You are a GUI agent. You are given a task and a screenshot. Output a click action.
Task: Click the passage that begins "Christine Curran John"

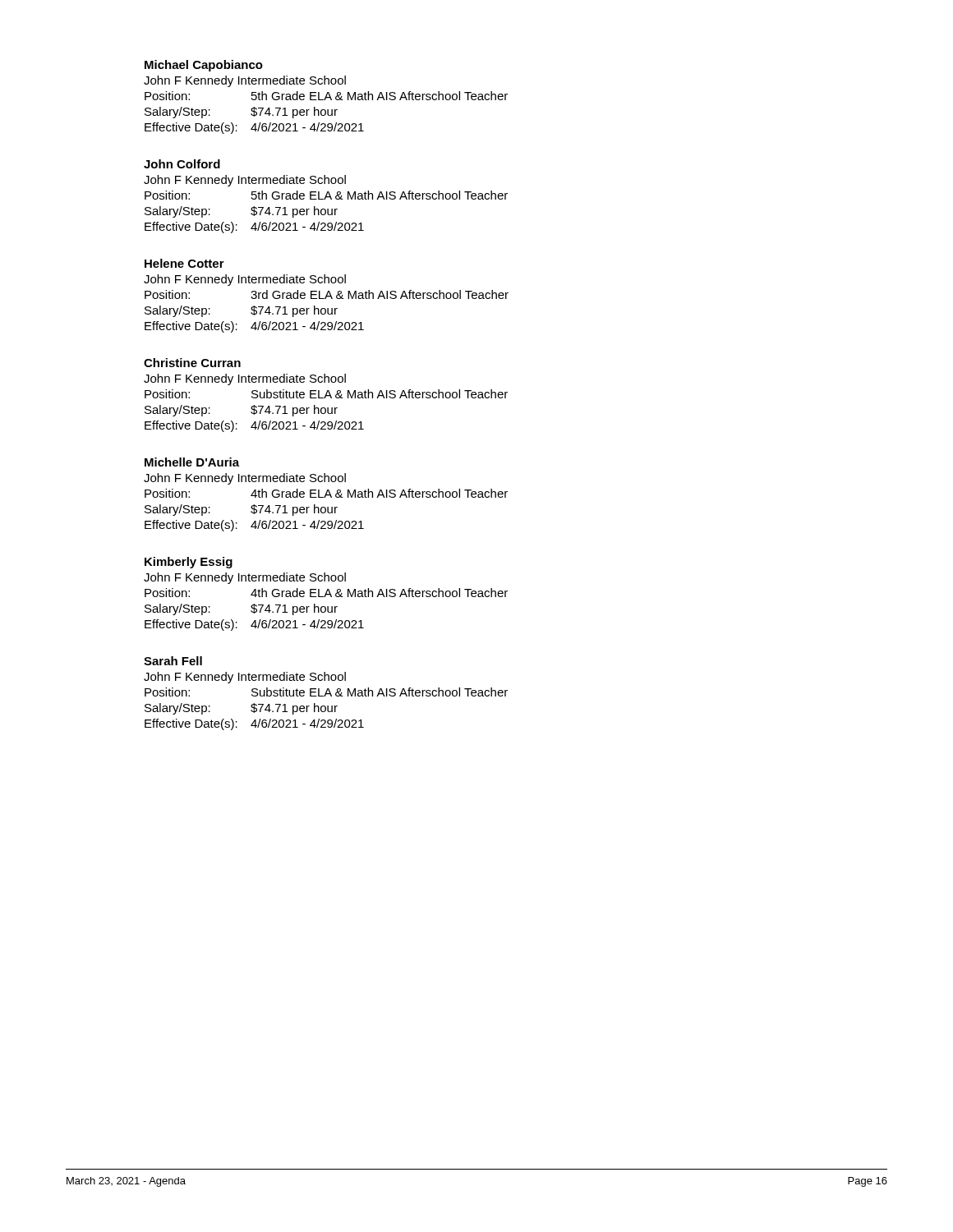[476, 394]
